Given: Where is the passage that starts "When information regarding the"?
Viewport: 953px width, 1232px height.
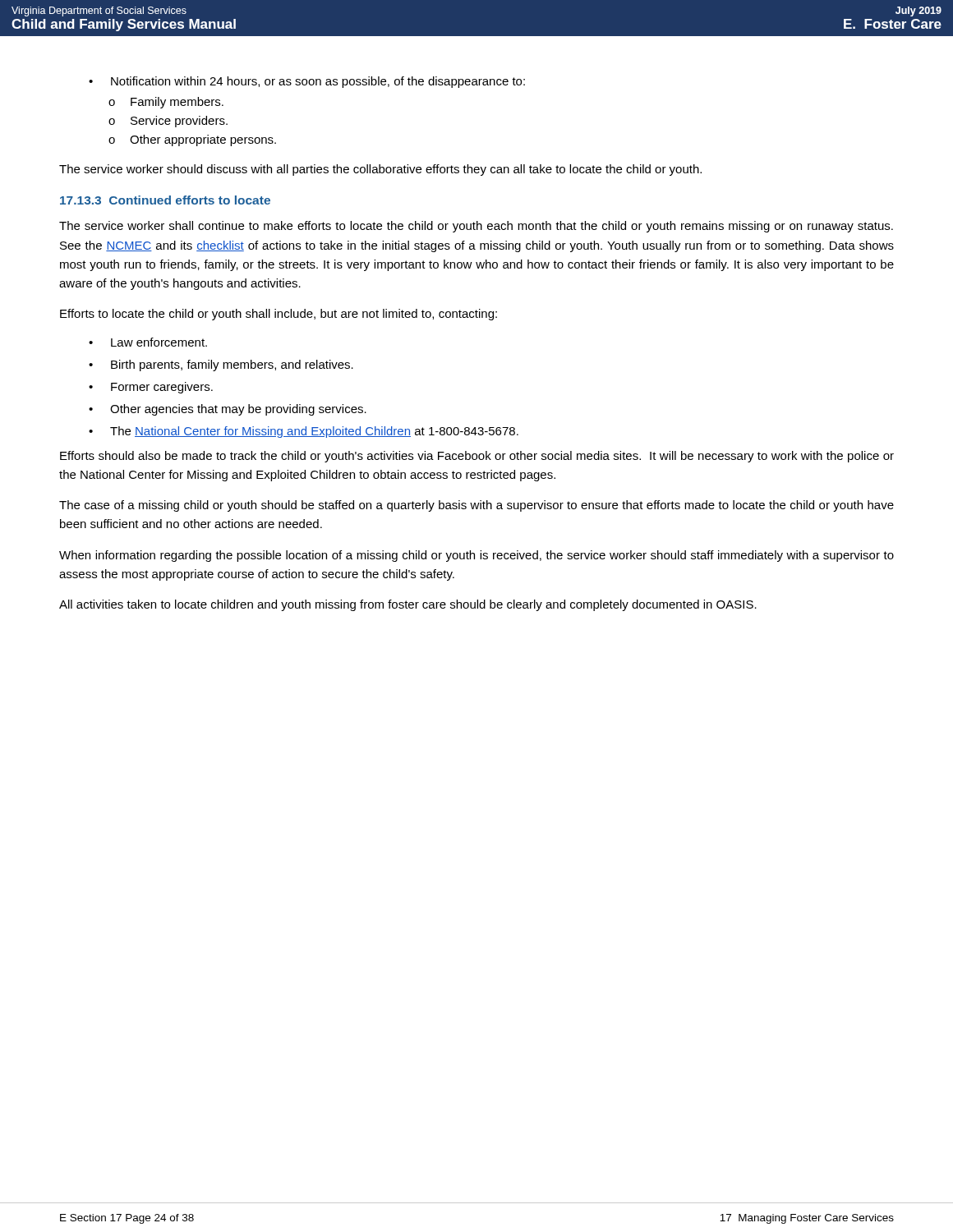Looking at the screenshot, I should pyautogui.click(x=476, y=564).
